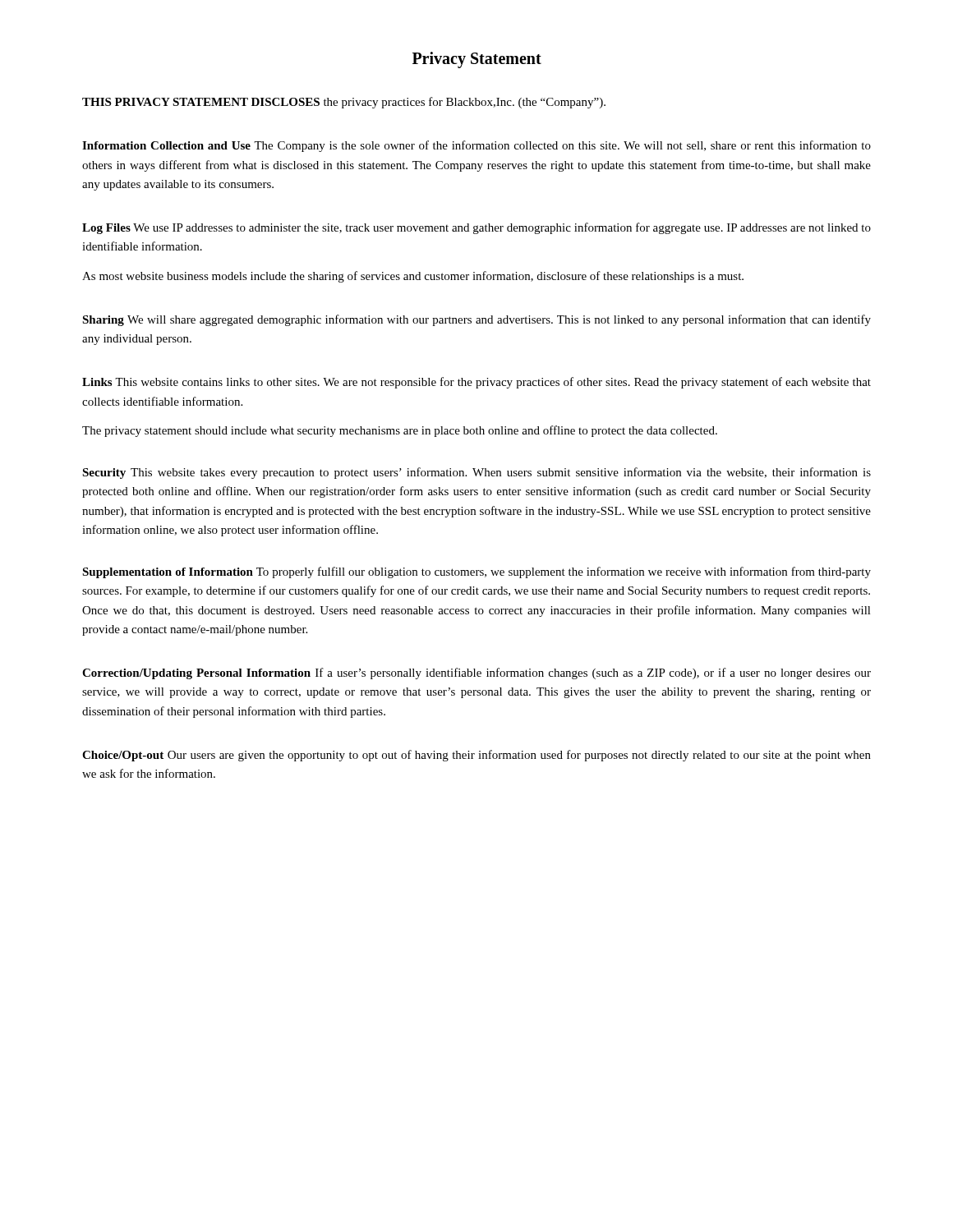Find the element starting "Sharing We will share aggregated"

pyautogui.click(x=476, y=329)
